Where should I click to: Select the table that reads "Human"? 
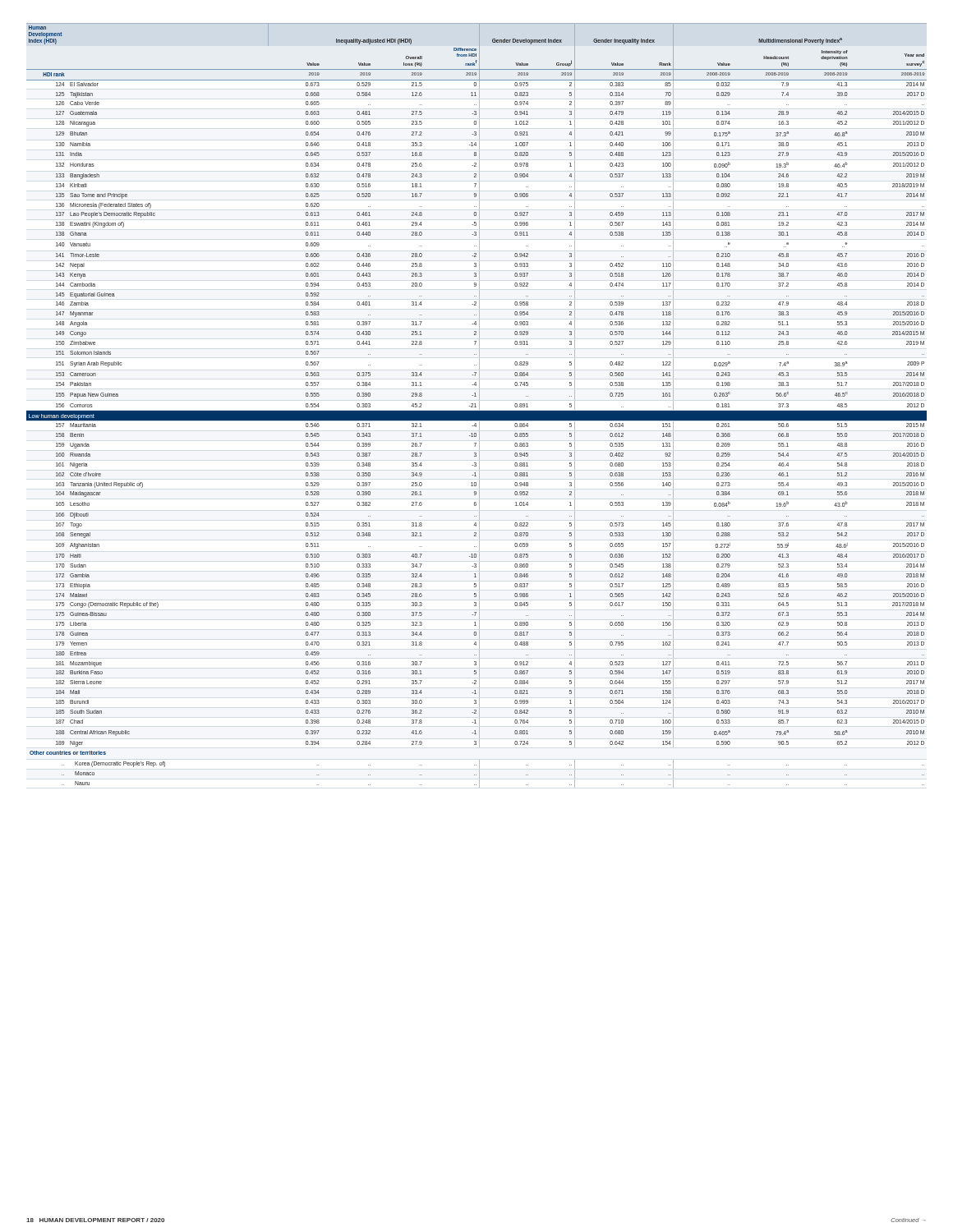tap(476, 611)
